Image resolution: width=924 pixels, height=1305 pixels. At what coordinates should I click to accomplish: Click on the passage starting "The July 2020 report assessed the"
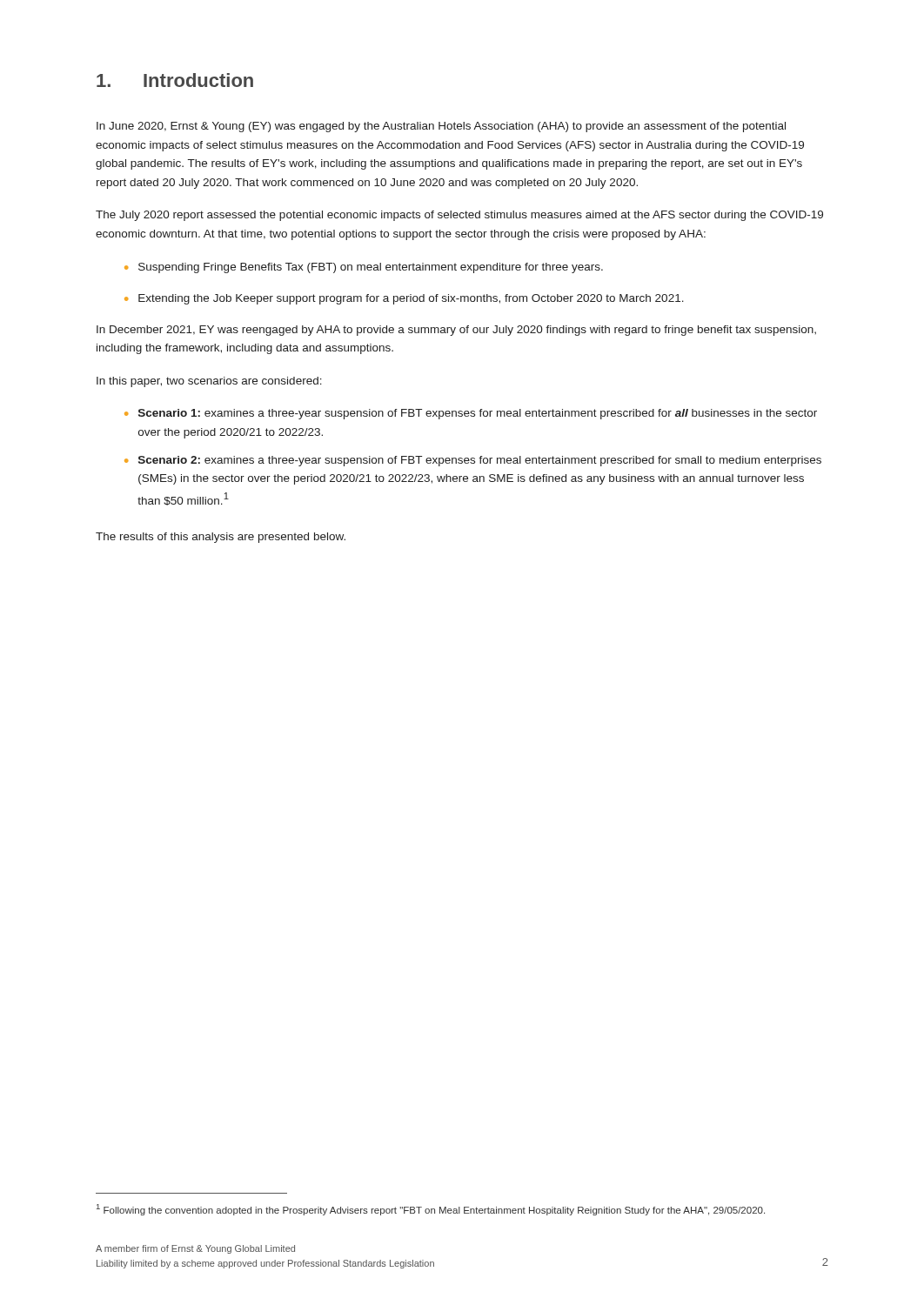(460, 224)
